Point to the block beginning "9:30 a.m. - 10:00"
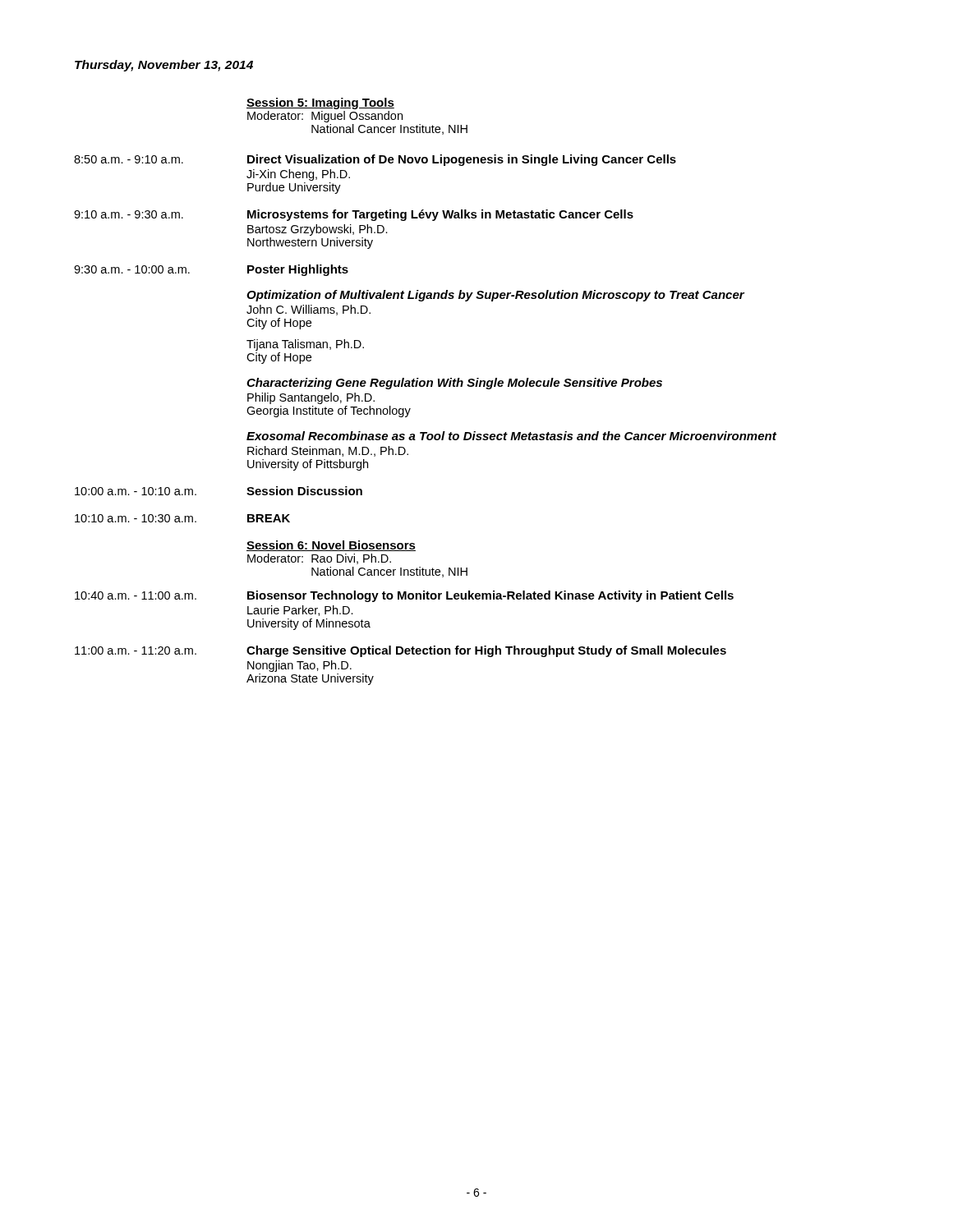953x1232 pixels. 132,269
